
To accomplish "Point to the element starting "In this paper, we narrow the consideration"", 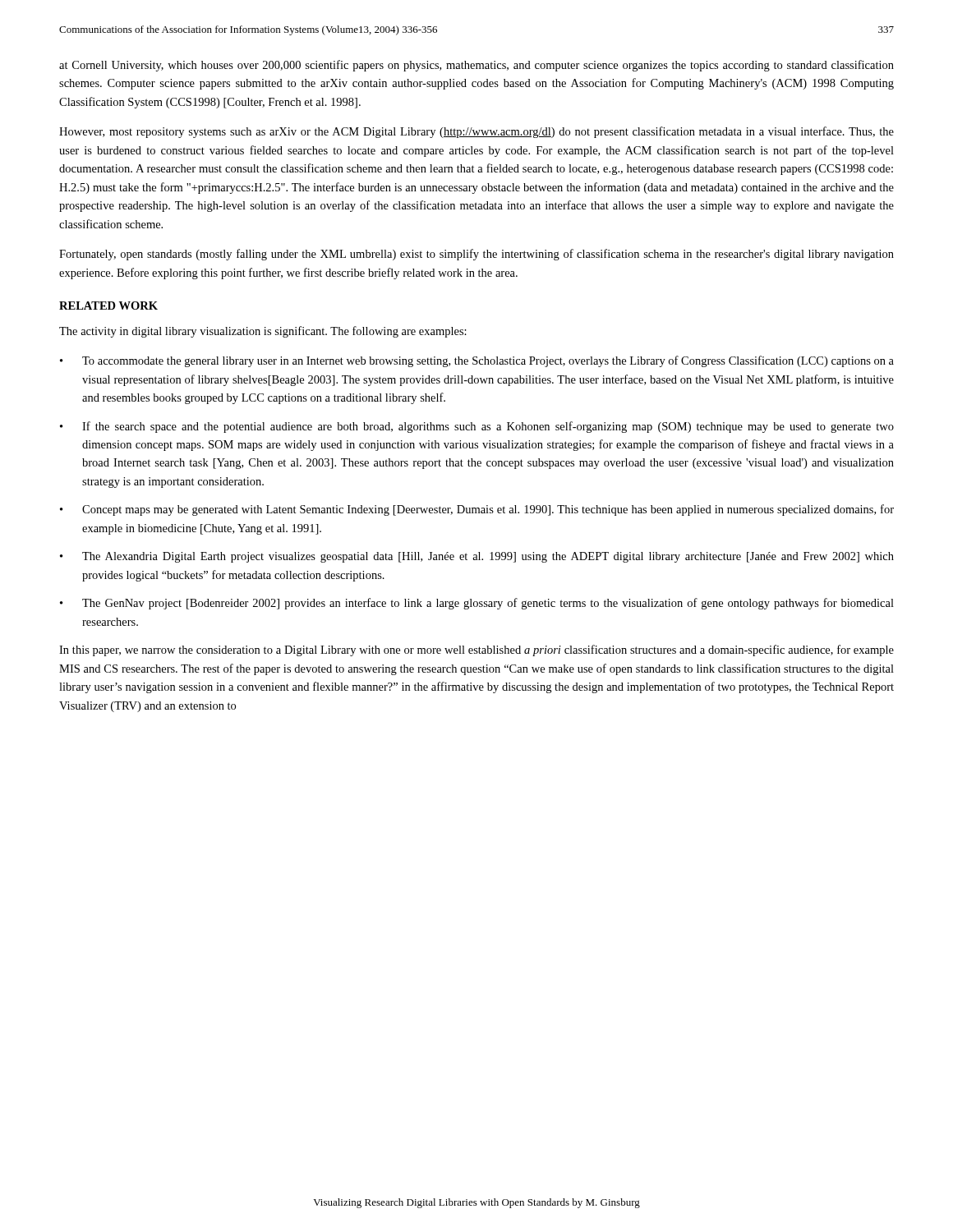I will tap(476, 678).
